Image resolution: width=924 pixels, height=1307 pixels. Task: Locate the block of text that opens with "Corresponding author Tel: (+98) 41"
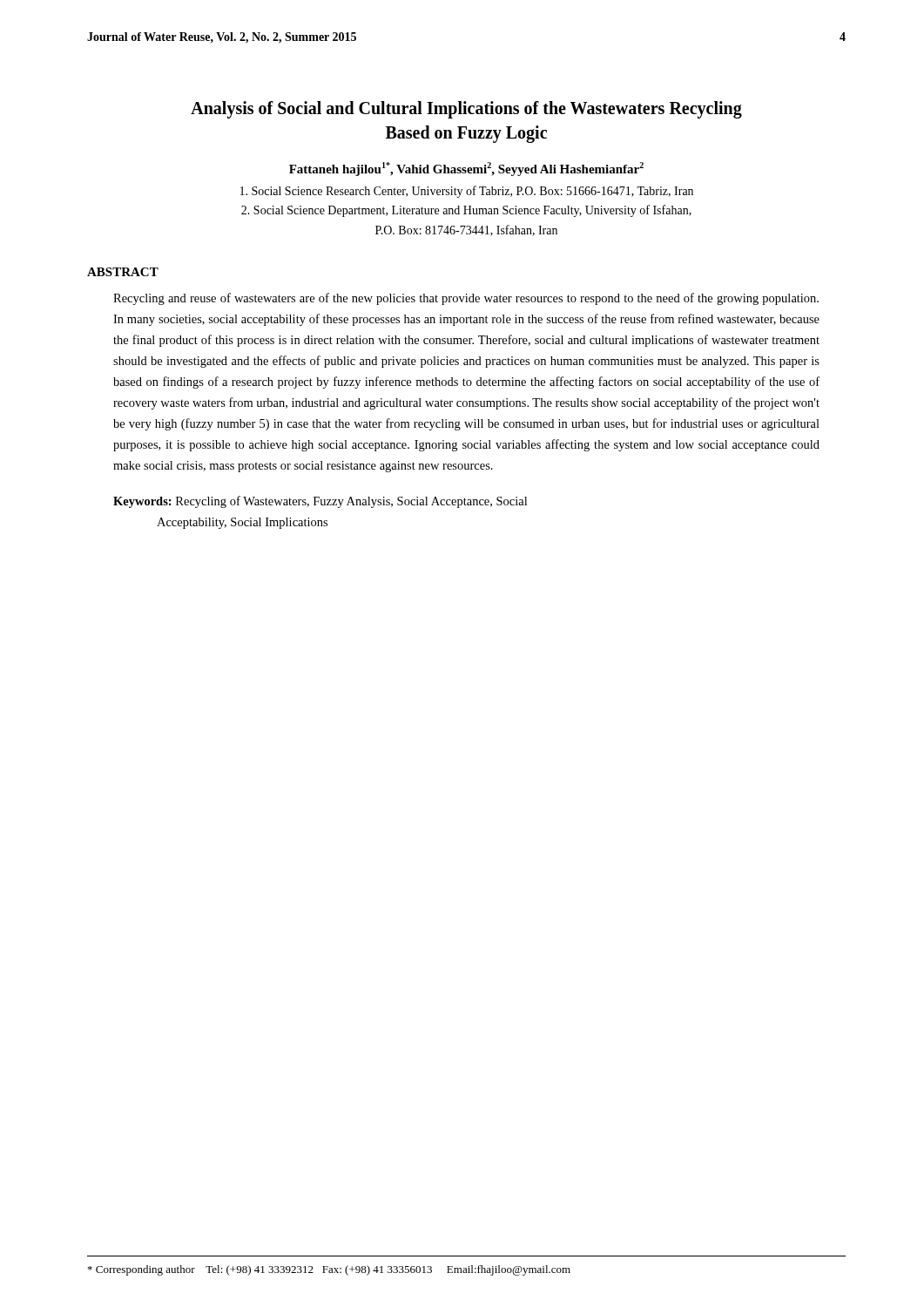point(329,1269)
